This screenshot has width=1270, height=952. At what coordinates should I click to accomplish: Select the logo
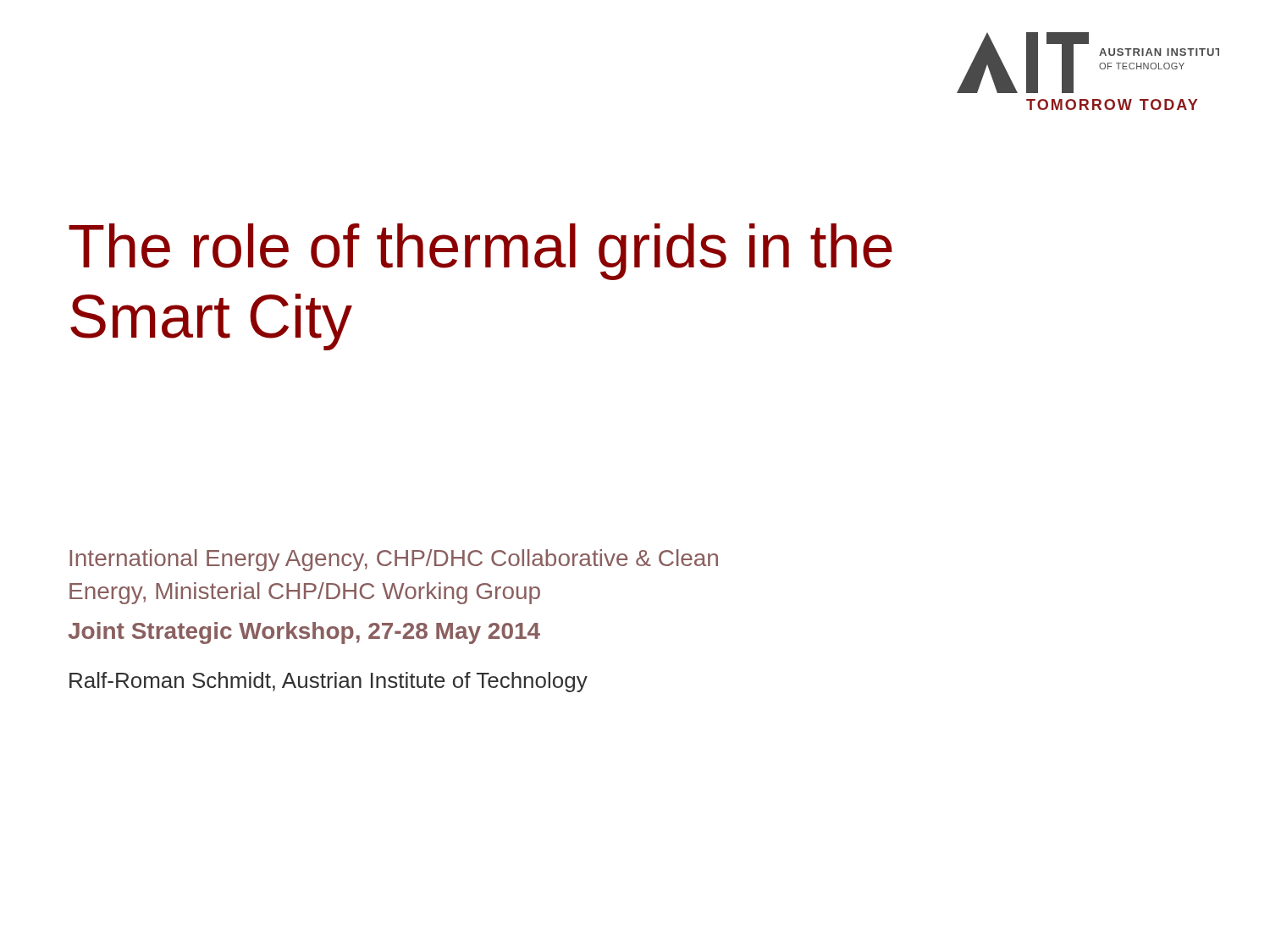point(1088,76)
